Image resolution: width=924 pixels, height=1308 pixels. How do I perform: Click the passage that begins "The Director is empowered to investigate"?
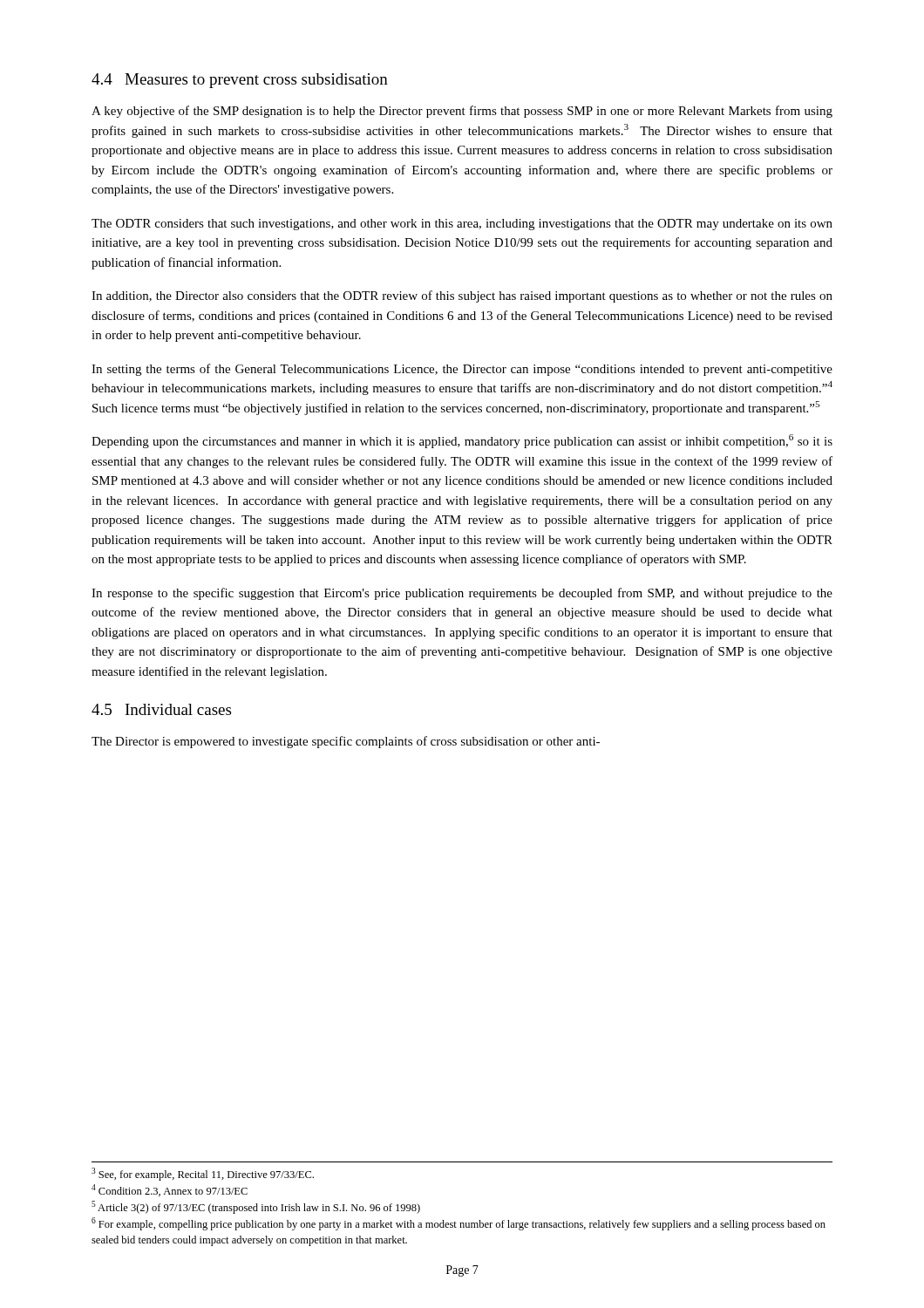pos(346,741)
